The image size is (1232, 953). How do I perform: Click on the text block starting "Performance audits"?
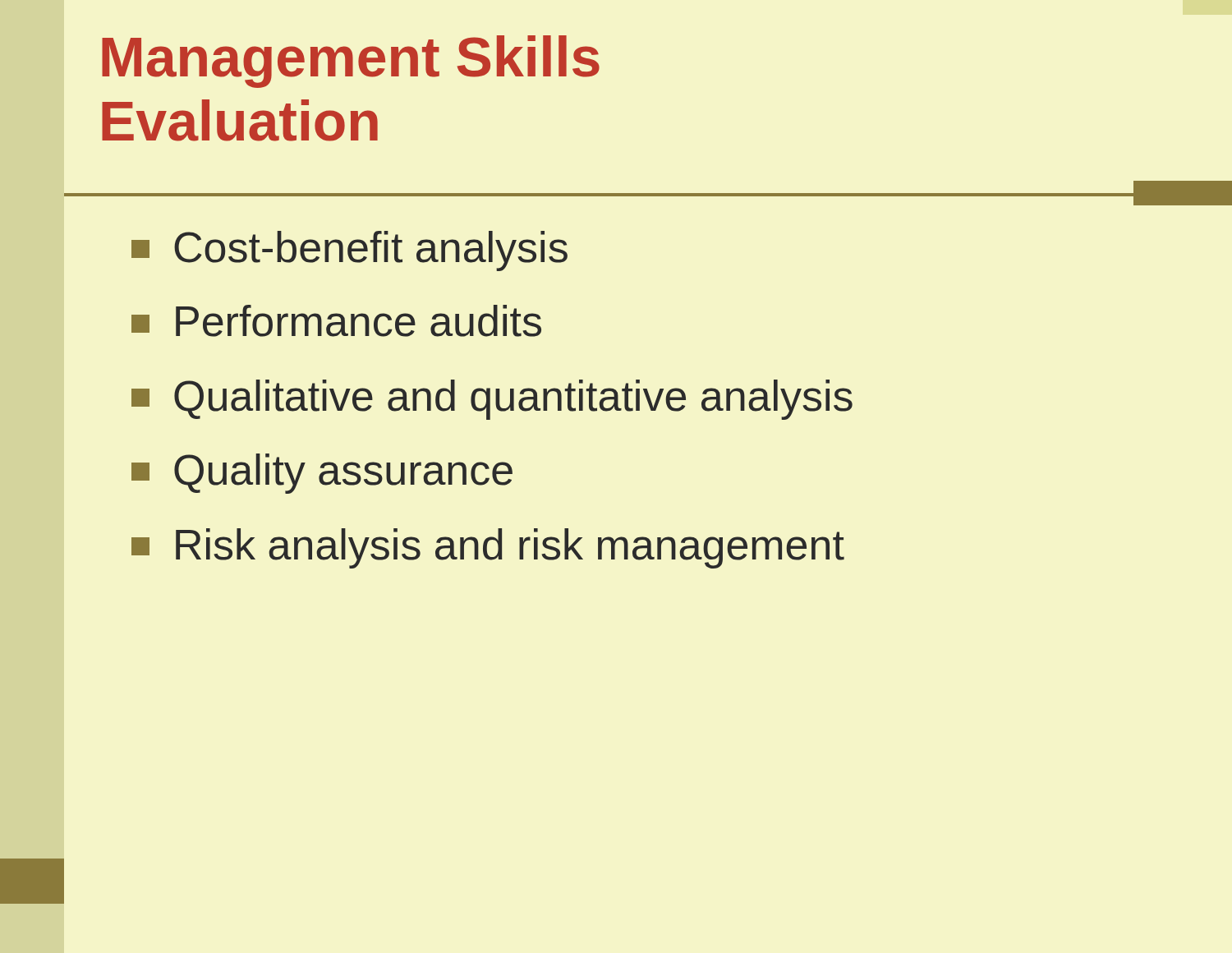coord(337,322)
